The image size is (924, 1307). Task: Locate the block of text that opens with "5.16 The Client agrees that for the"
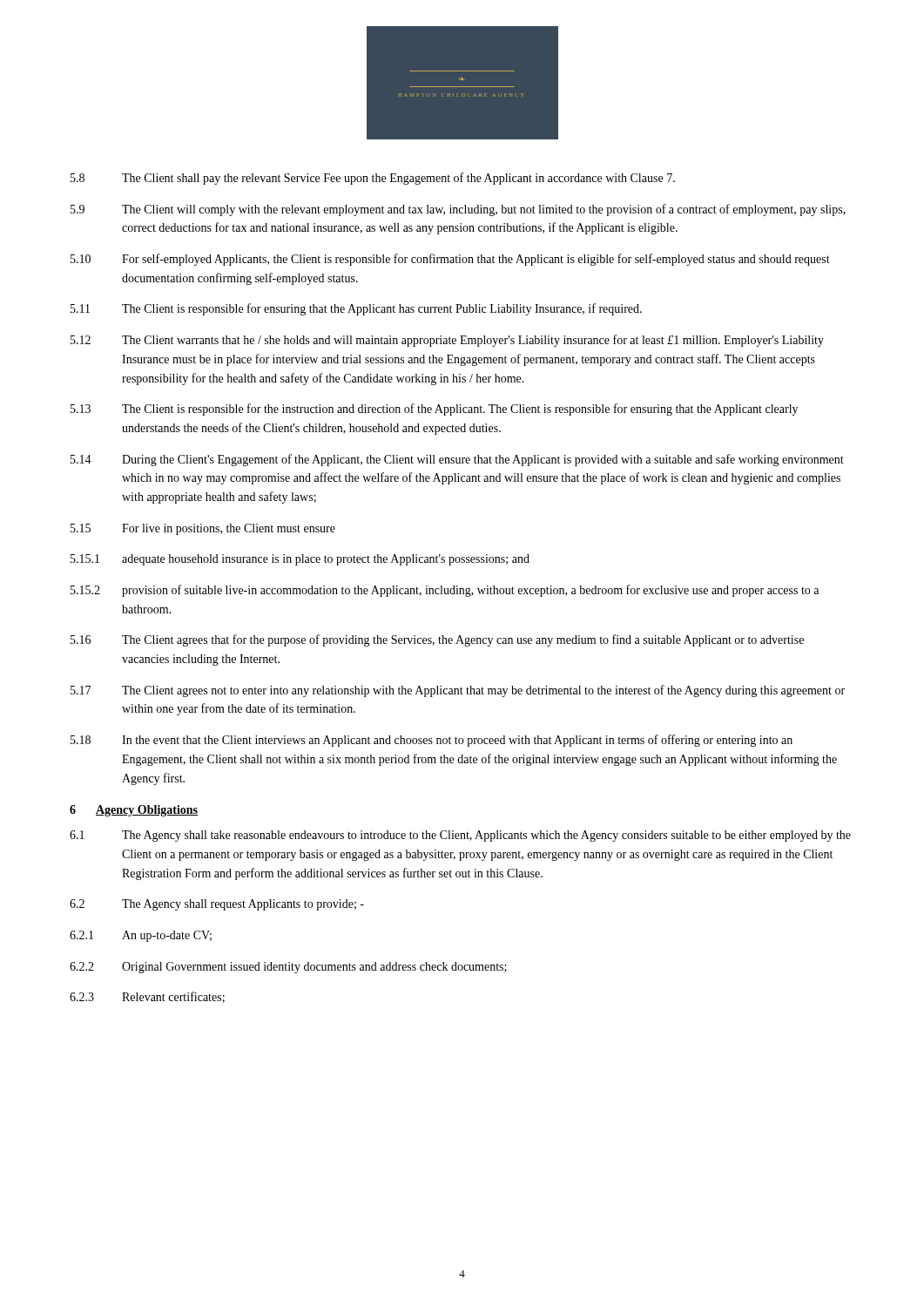click(x=462, y=650)
